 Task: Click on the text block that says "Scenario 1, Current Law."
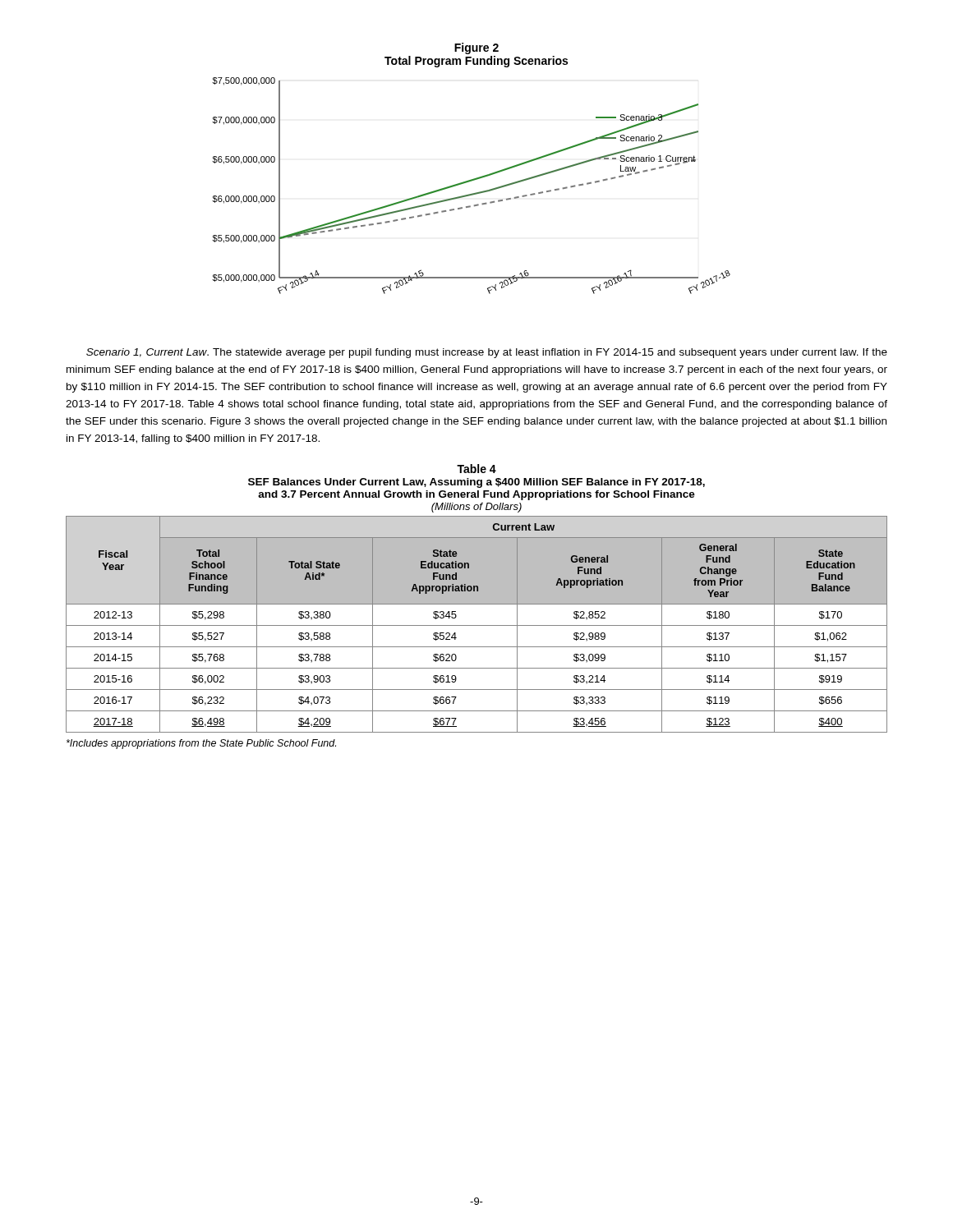click(476, 395)
